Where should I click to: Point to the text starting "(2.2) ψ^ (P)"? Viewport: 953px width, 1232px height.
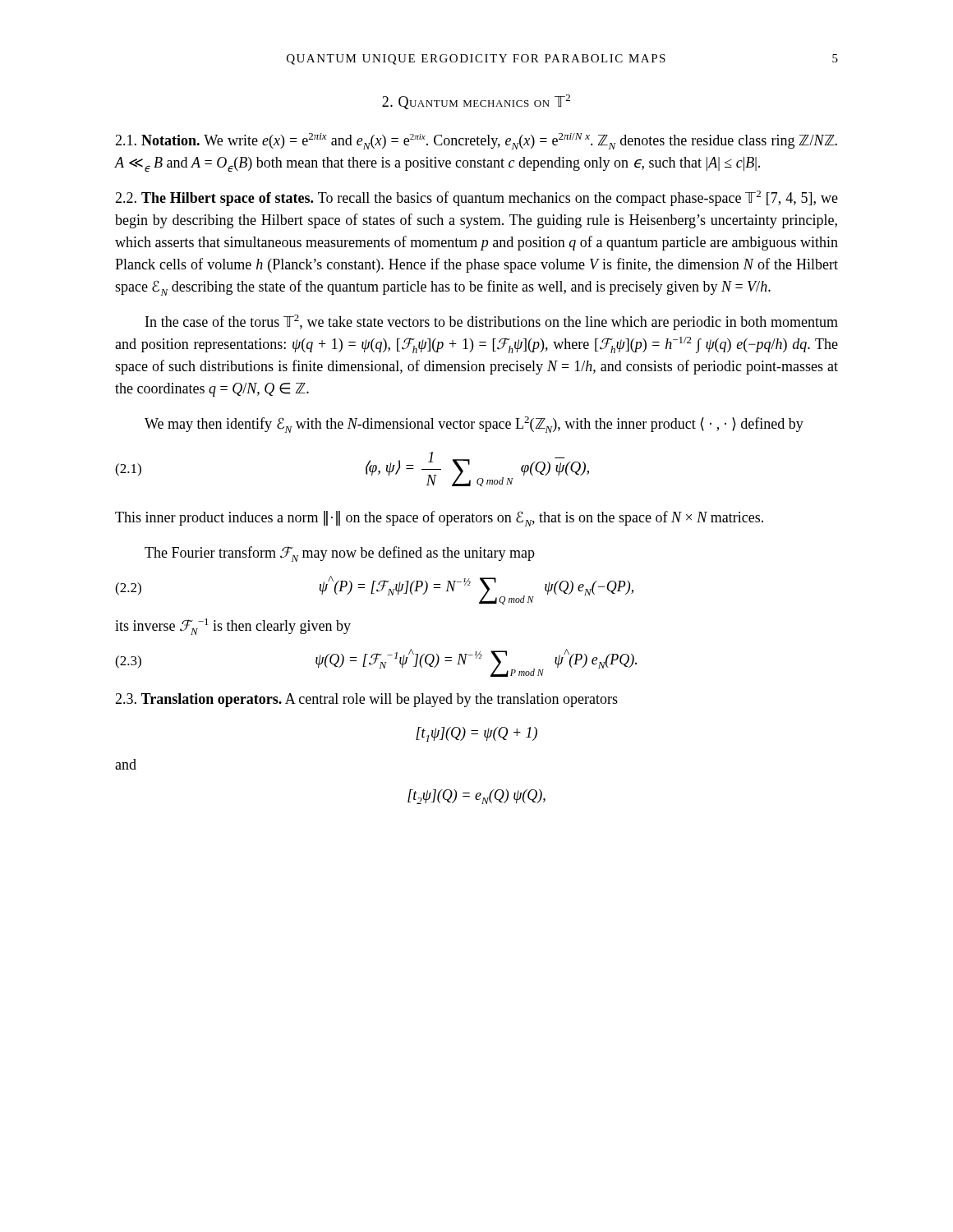(x=375, y=588)
